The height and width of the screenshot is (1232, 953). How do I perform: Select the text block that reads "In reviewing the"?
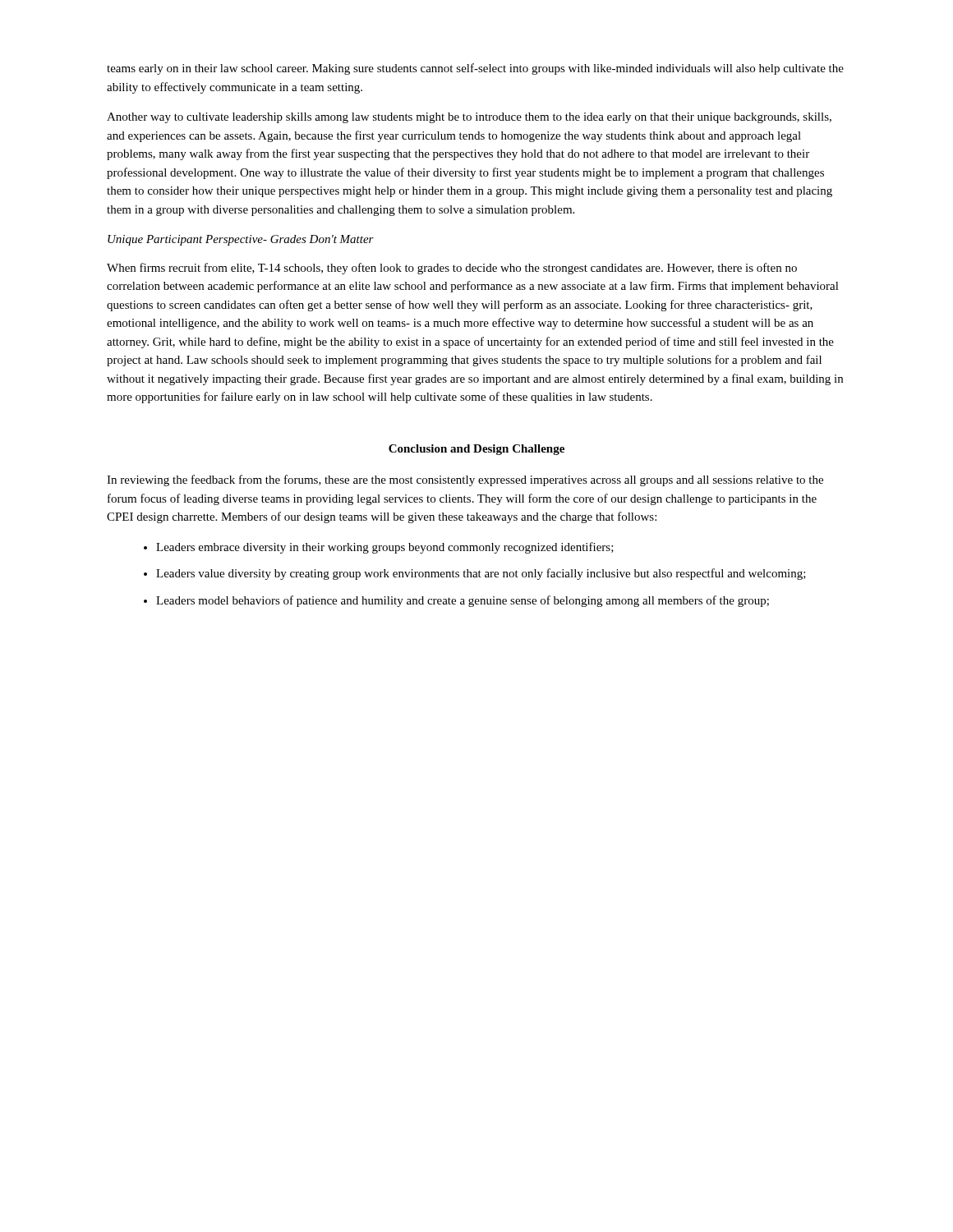click(x=476, y=498)
